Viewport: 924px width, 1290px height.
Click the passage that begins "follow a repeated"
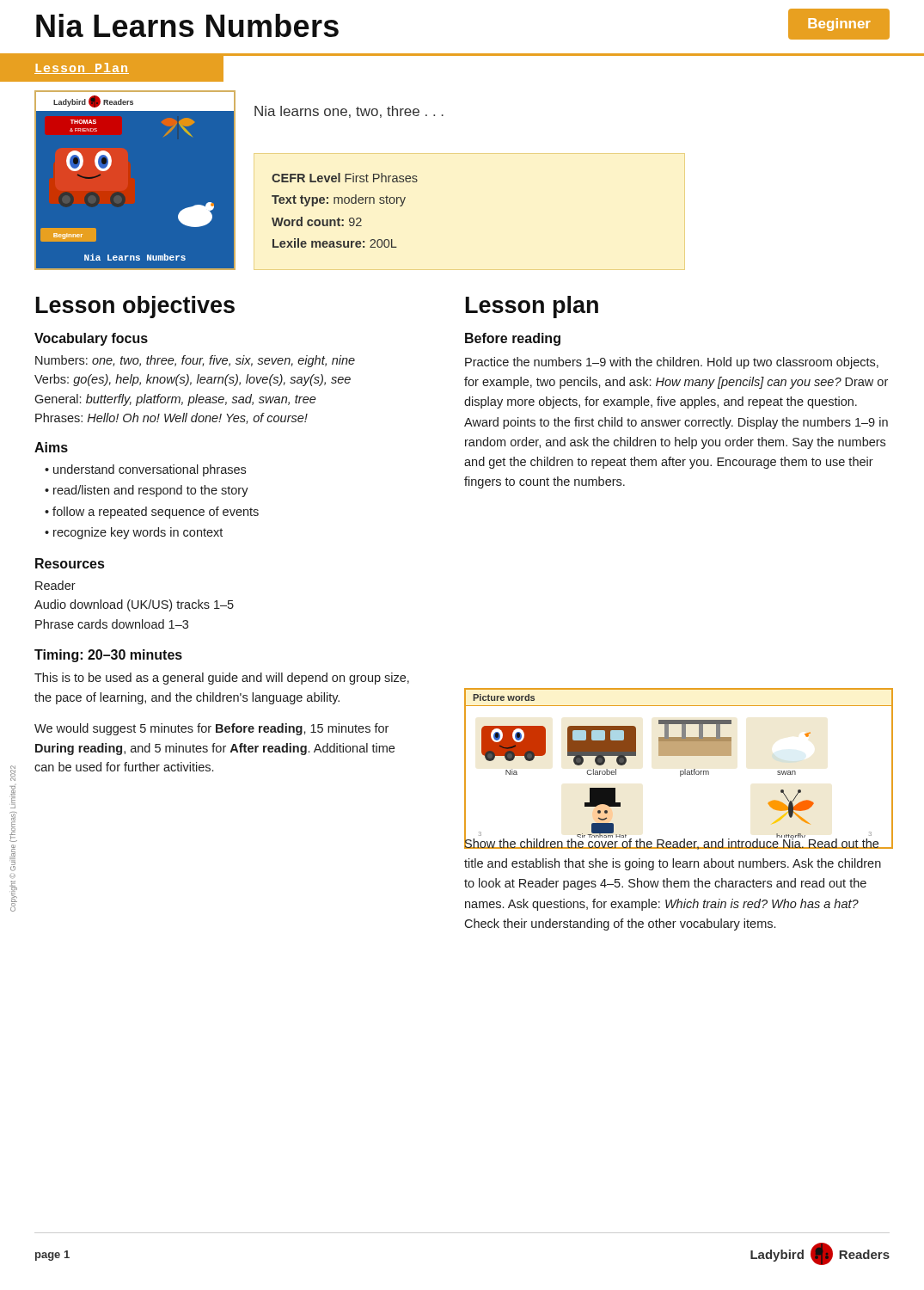[156, 512]
